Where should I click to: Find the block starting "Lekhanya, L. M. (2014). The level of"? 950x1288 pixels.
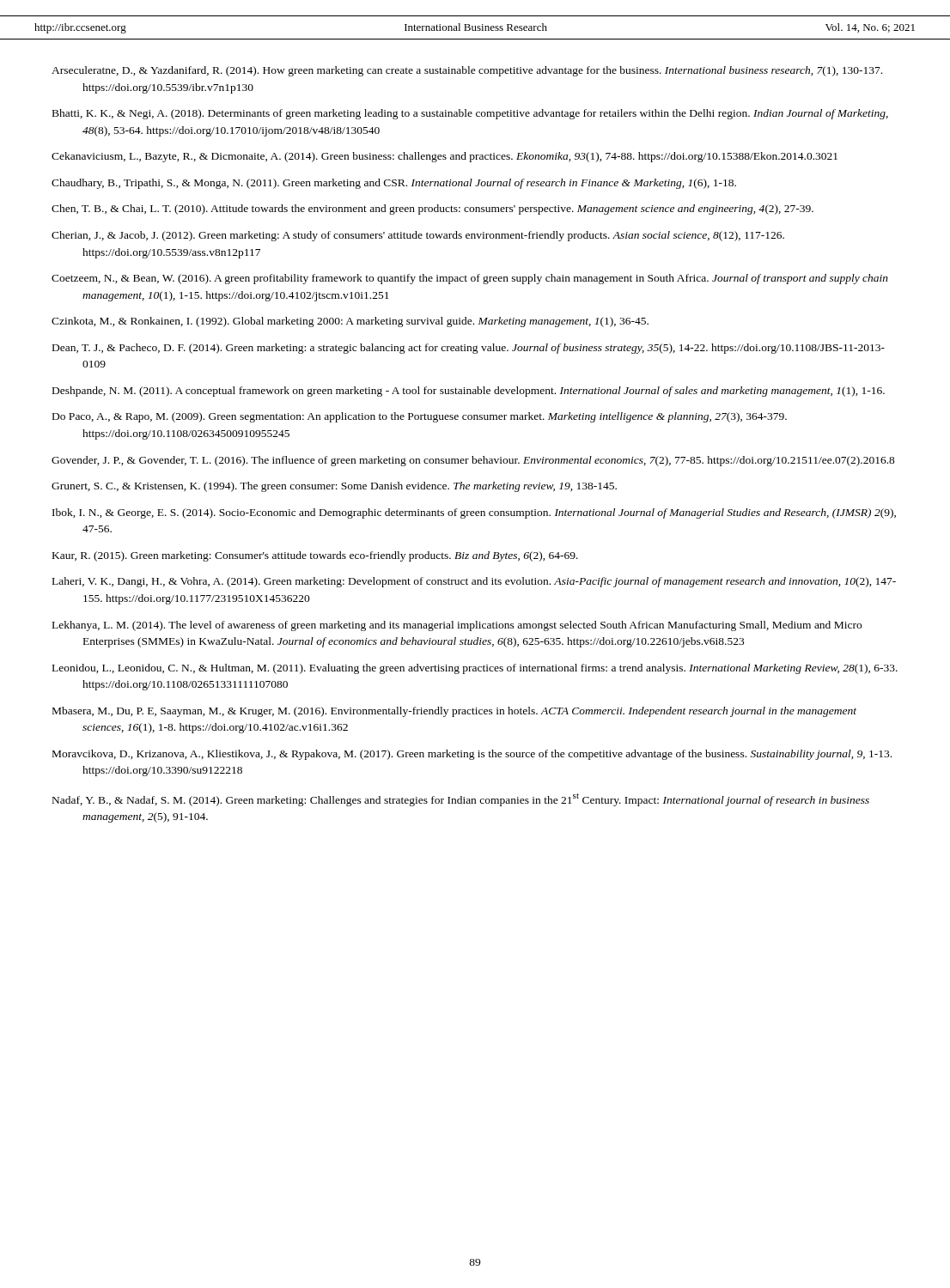(x=457, y=633)
